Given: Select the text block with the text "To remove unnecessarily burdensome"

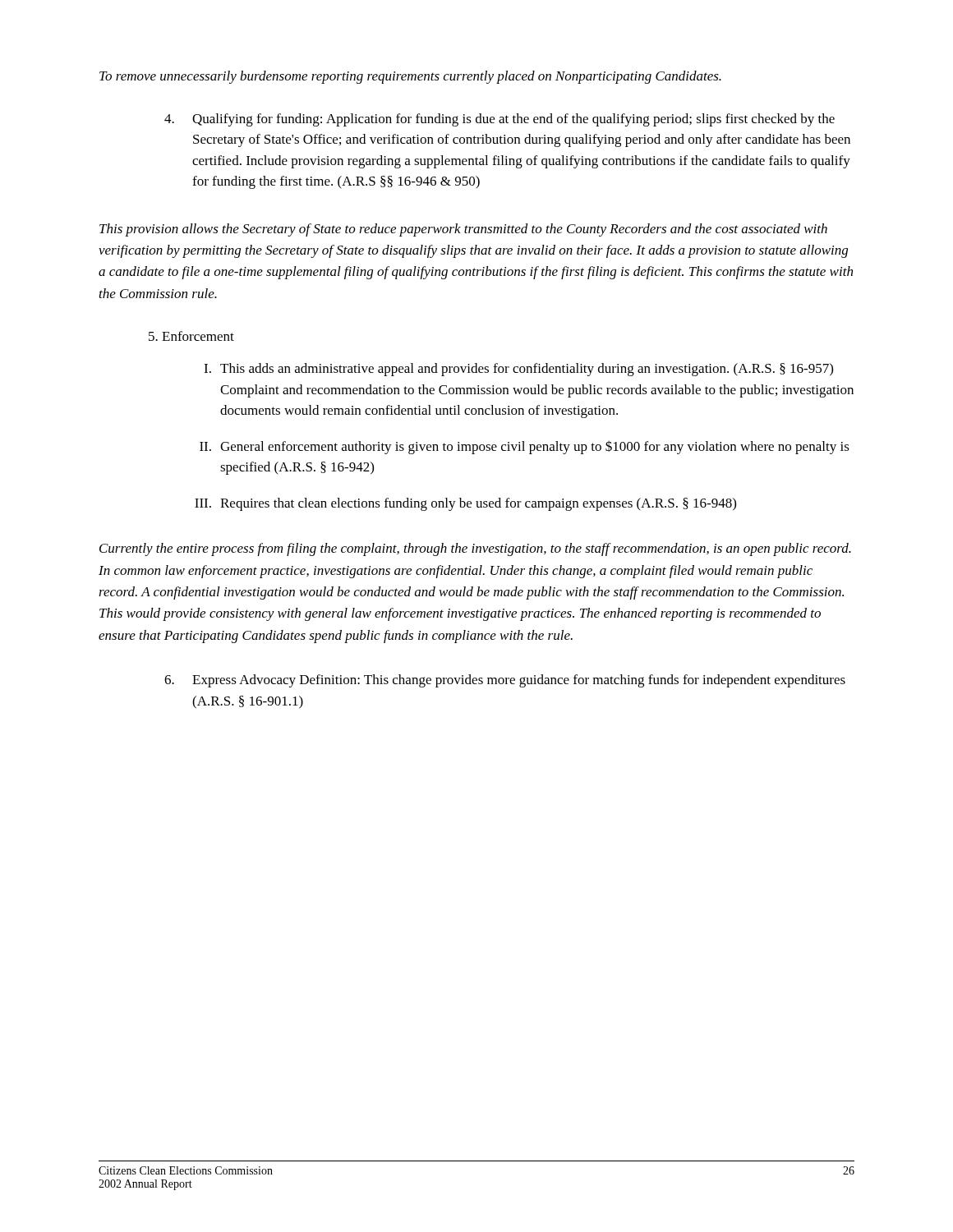Looking at the screenshot, I should 410,76.
